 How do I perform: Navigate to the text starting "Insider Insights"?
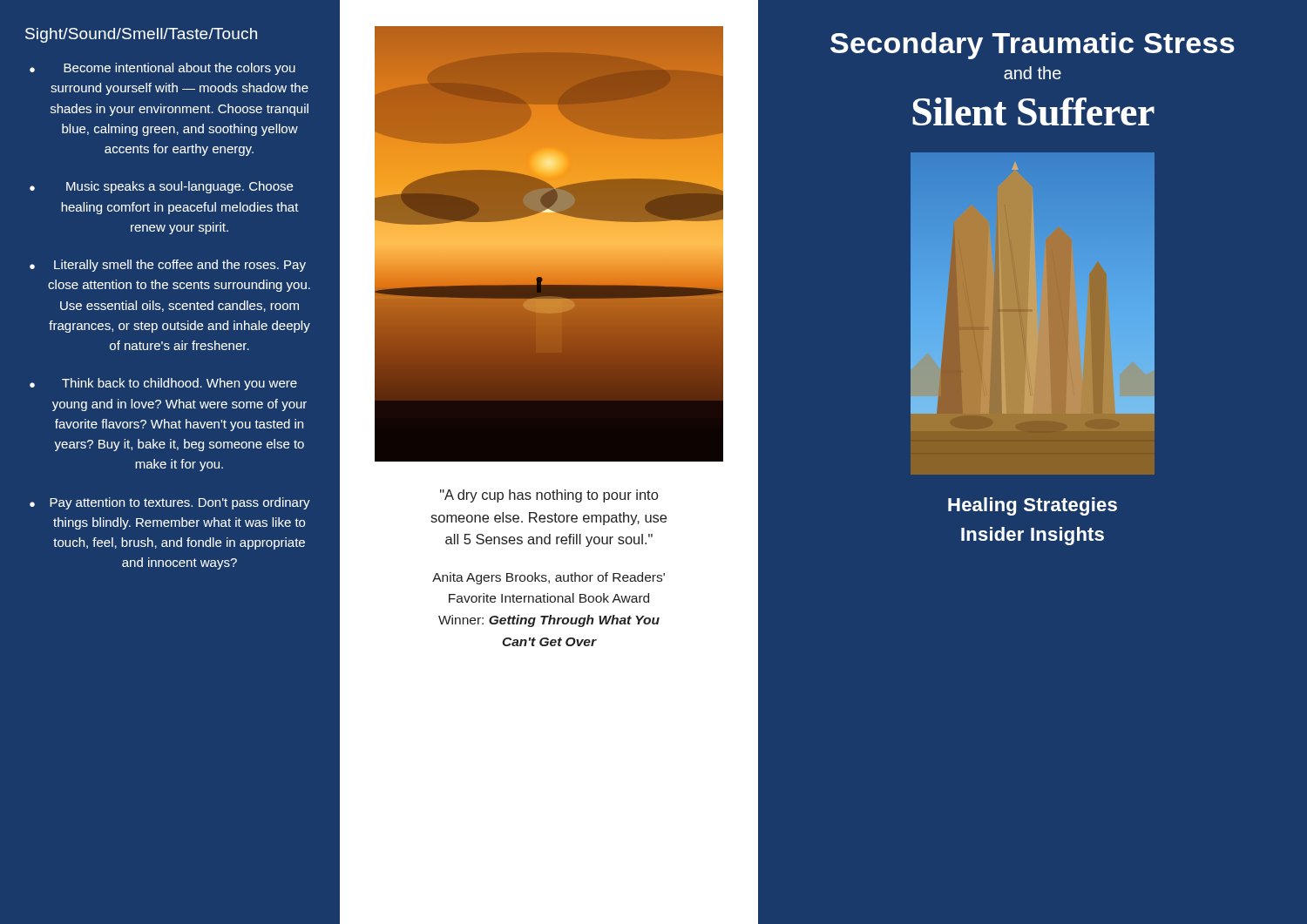tap(1033, 534)
